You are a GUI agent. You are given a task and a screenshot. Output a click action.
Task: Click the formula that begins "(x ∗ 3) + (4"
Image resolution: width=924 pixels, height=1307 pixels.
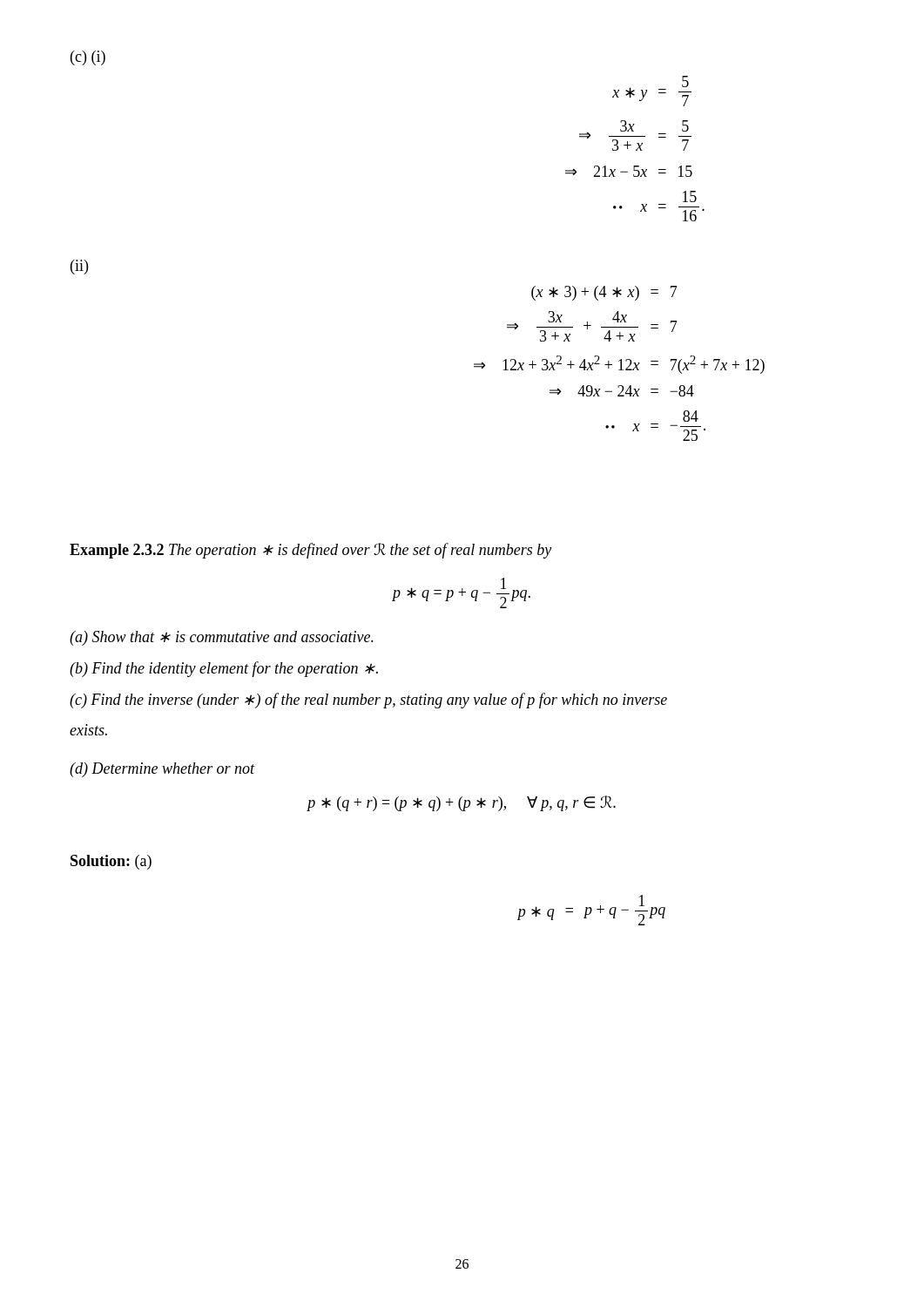[x=462, y=364]
